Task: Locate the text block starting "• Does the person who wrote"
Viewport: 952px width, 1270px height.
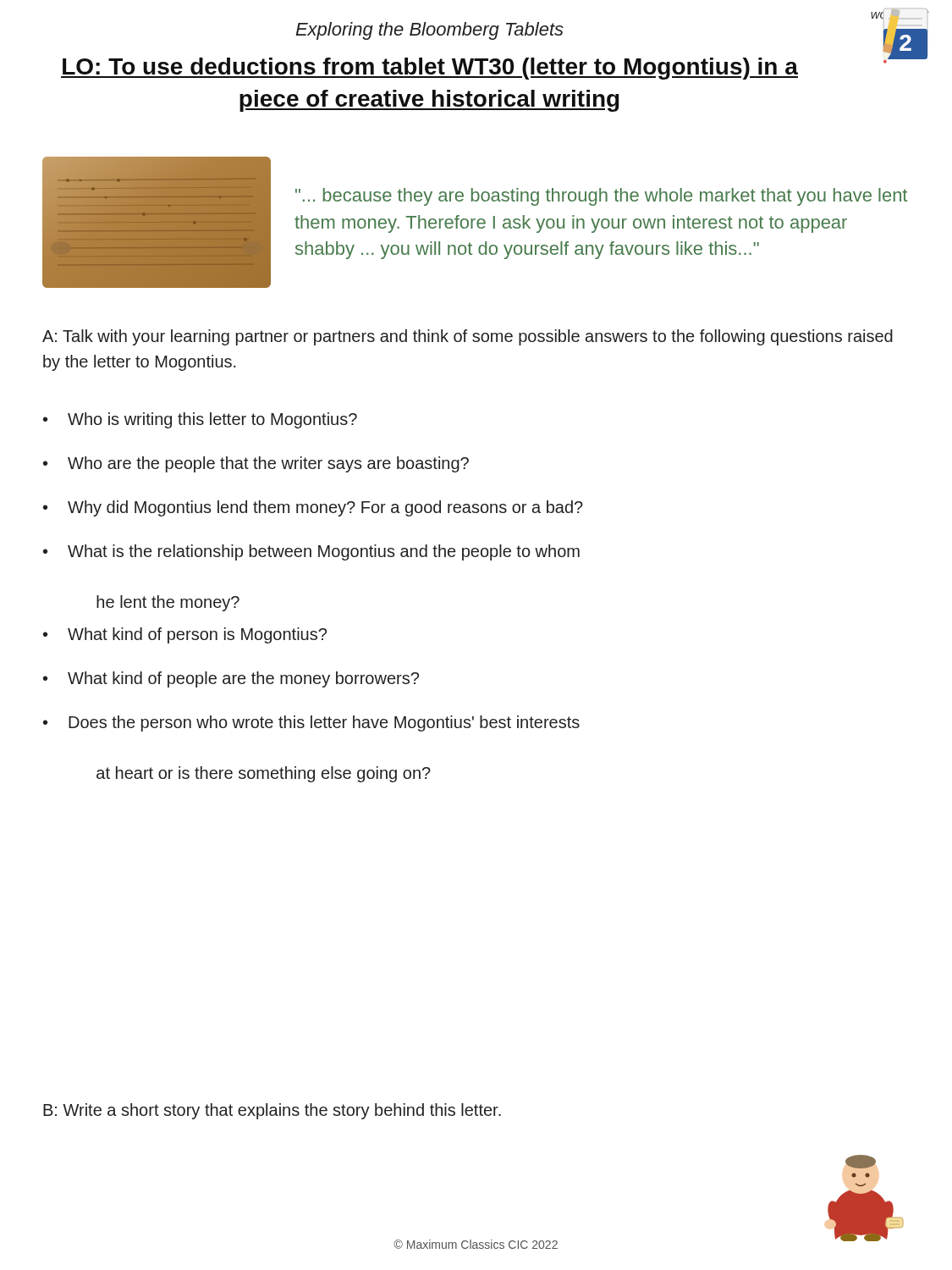Action: (311, 723)
